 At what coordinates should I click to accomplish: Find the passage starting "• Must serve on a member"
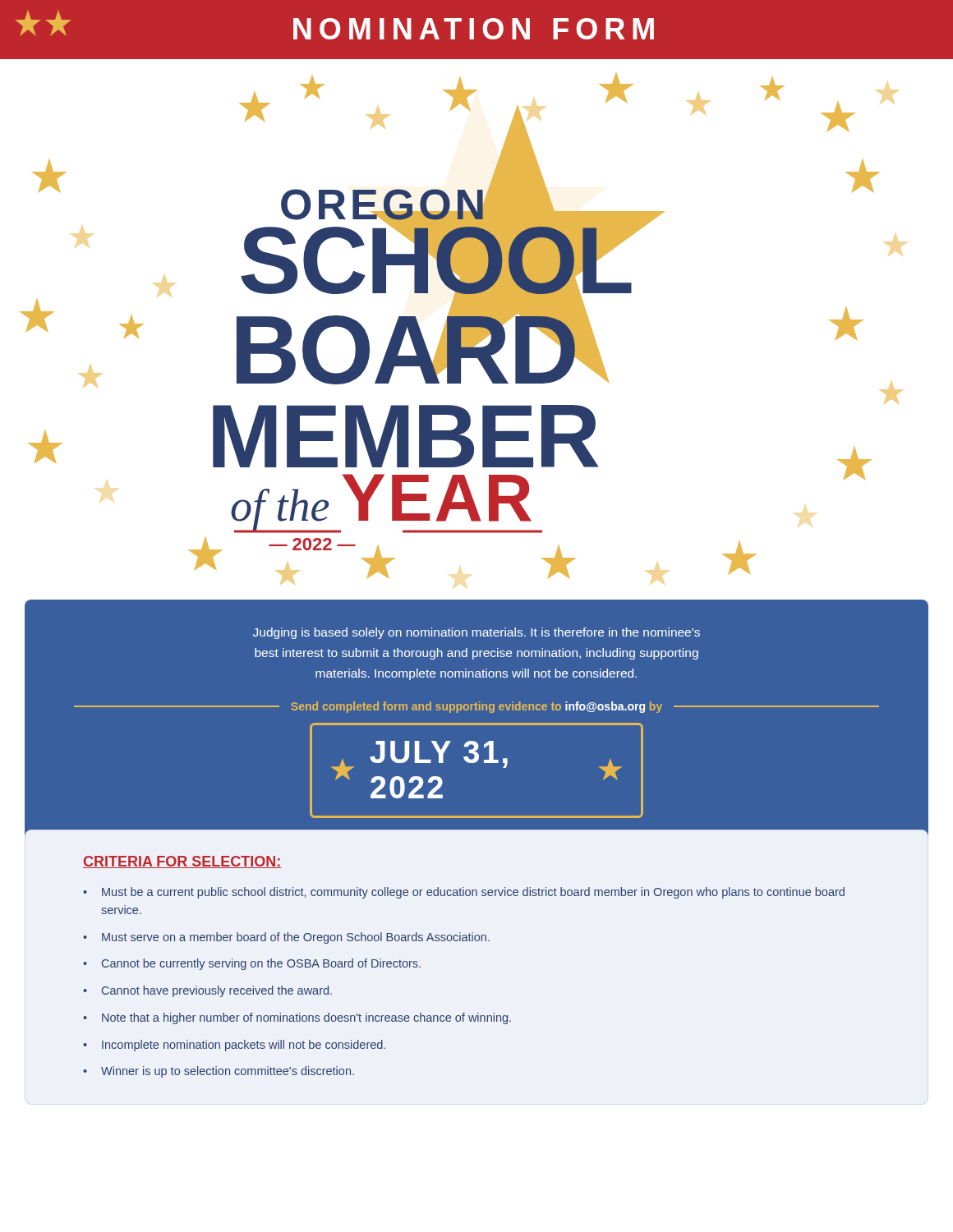287,937
